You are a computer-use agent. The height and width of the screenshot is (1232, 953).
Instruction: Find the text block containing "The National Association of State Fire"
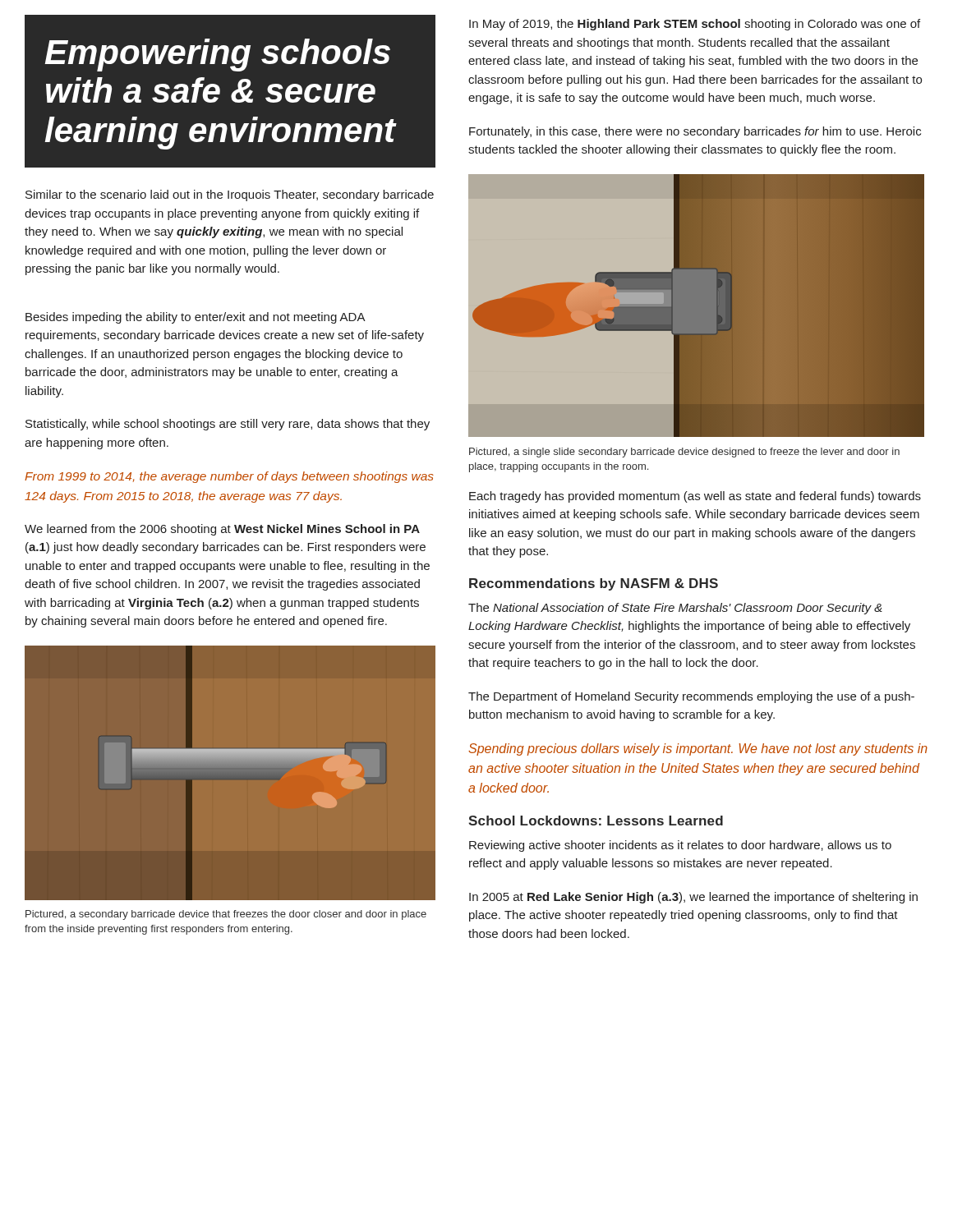pos(692,635)
